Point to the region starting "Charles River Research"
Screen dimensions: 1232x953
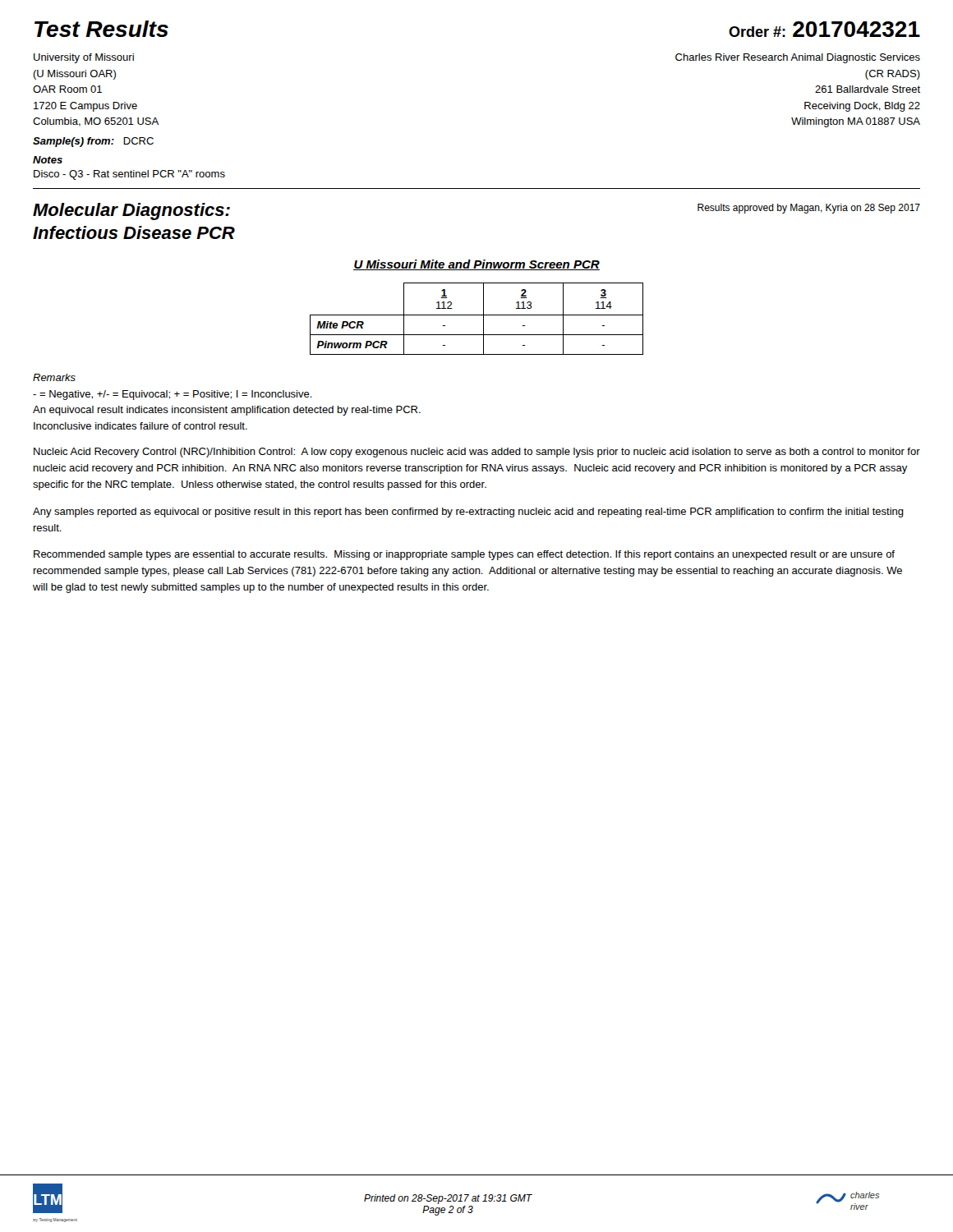pos(798,58)
